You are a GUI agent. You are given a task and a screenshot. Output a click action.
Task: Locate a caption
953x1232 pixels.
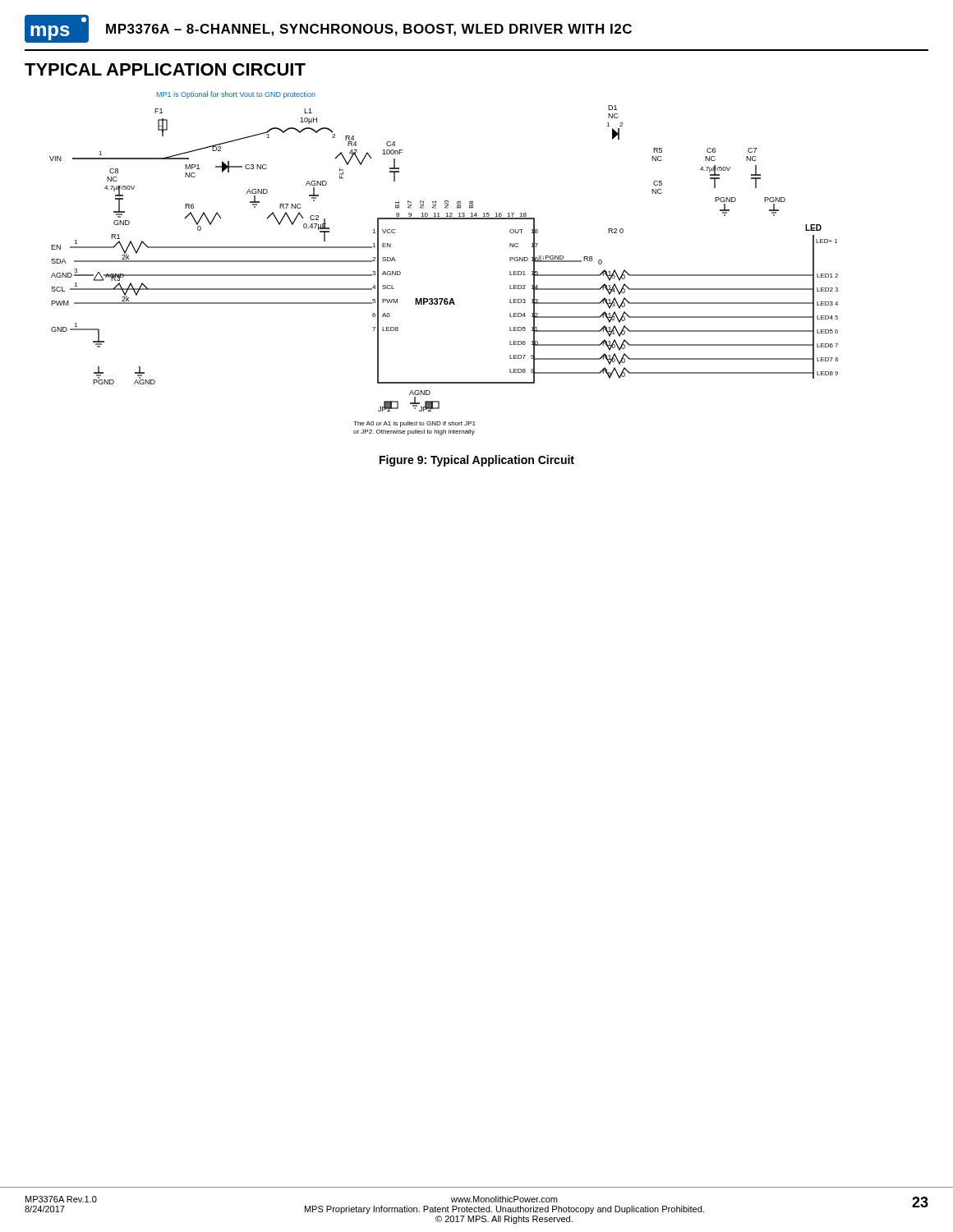pyautogui.click(x=476, y=460)
